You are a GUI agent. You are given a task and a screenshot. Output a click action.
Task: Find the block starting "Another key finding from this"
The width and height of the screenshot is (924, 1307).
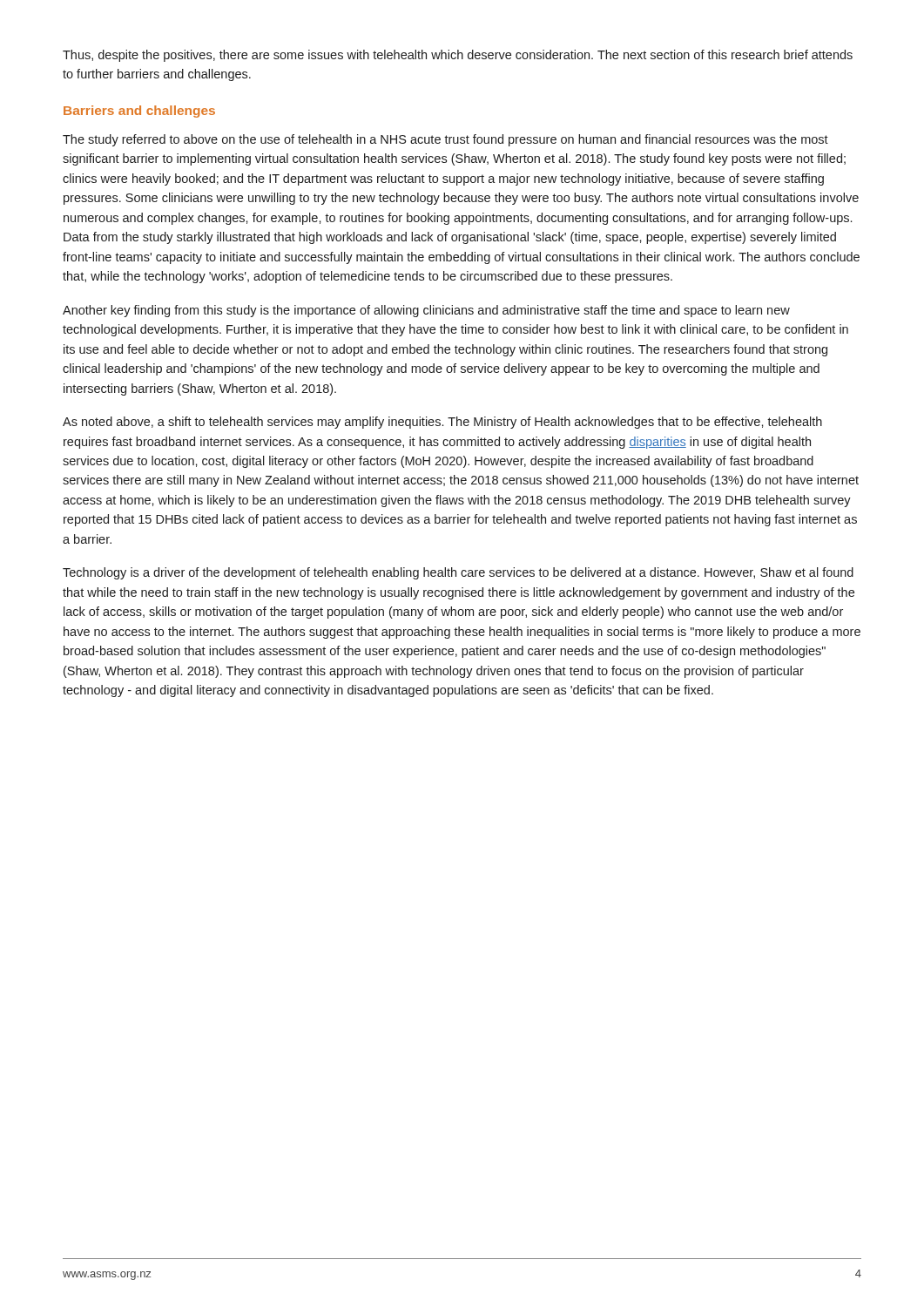tap(456, 349)
